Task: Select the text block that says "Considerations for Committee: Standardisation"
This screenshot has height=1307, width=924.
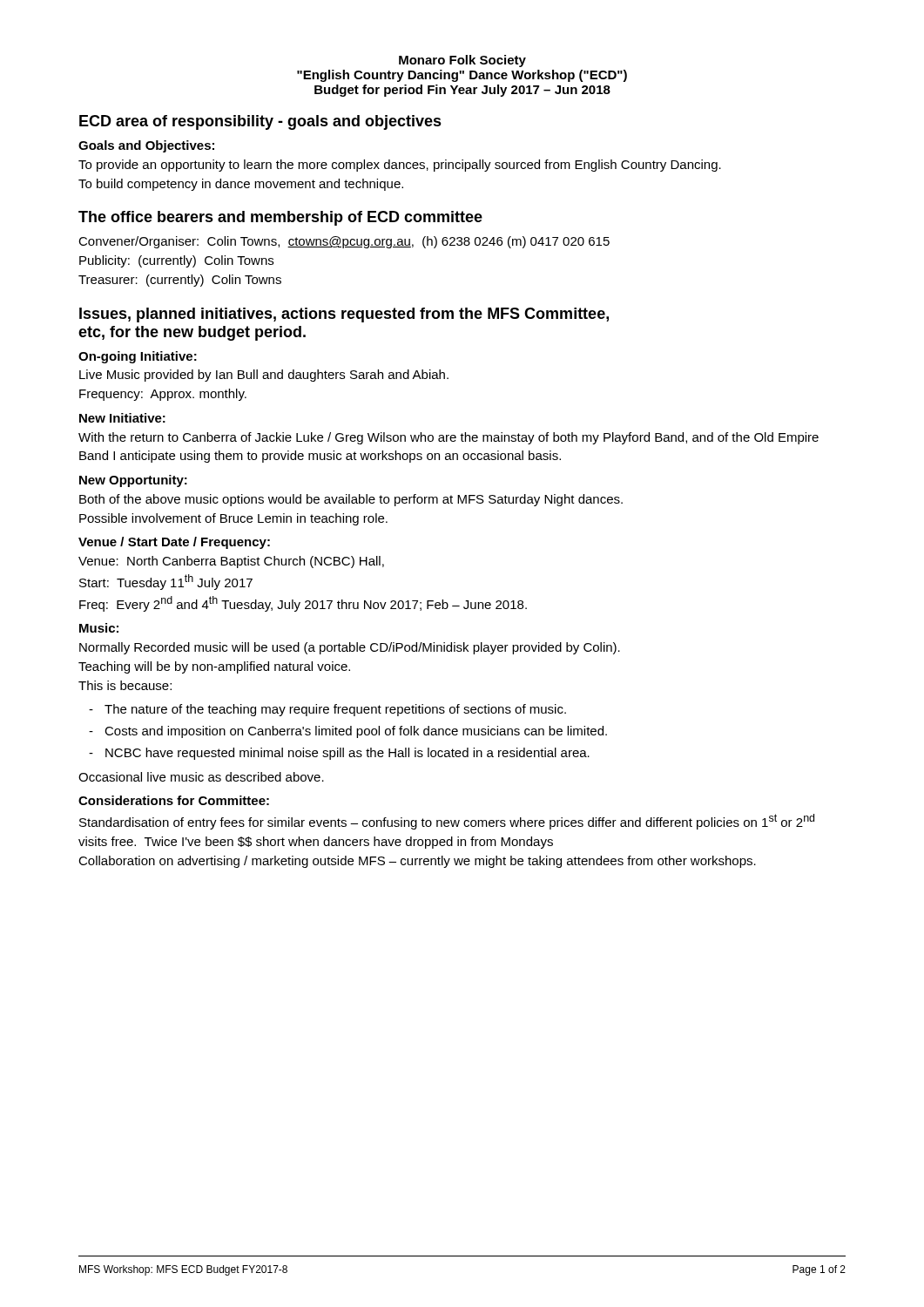Action: coord(462,831)
